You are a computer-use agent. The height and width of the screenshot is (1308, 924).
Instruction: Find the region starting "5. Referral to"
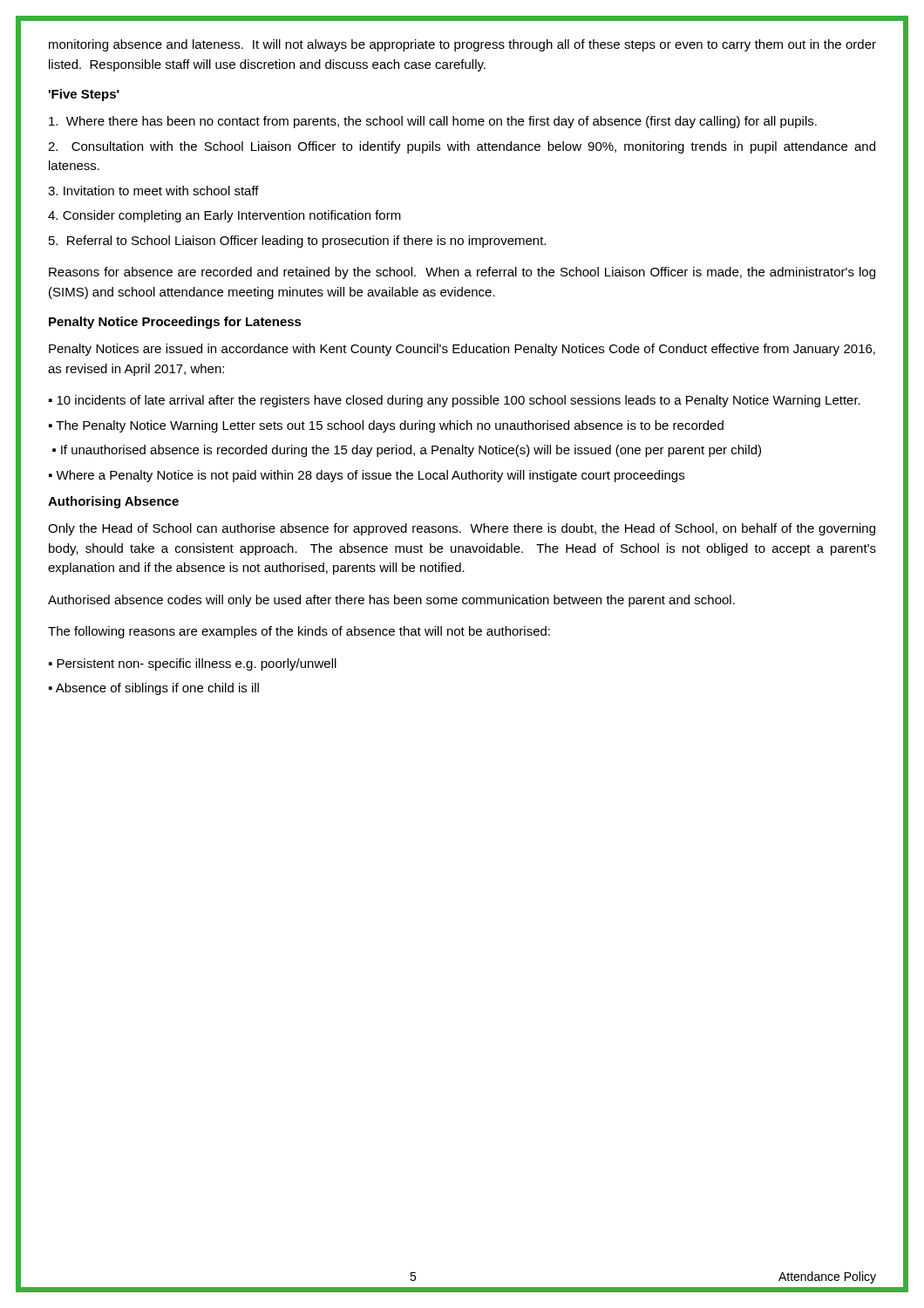click(297, 240)
